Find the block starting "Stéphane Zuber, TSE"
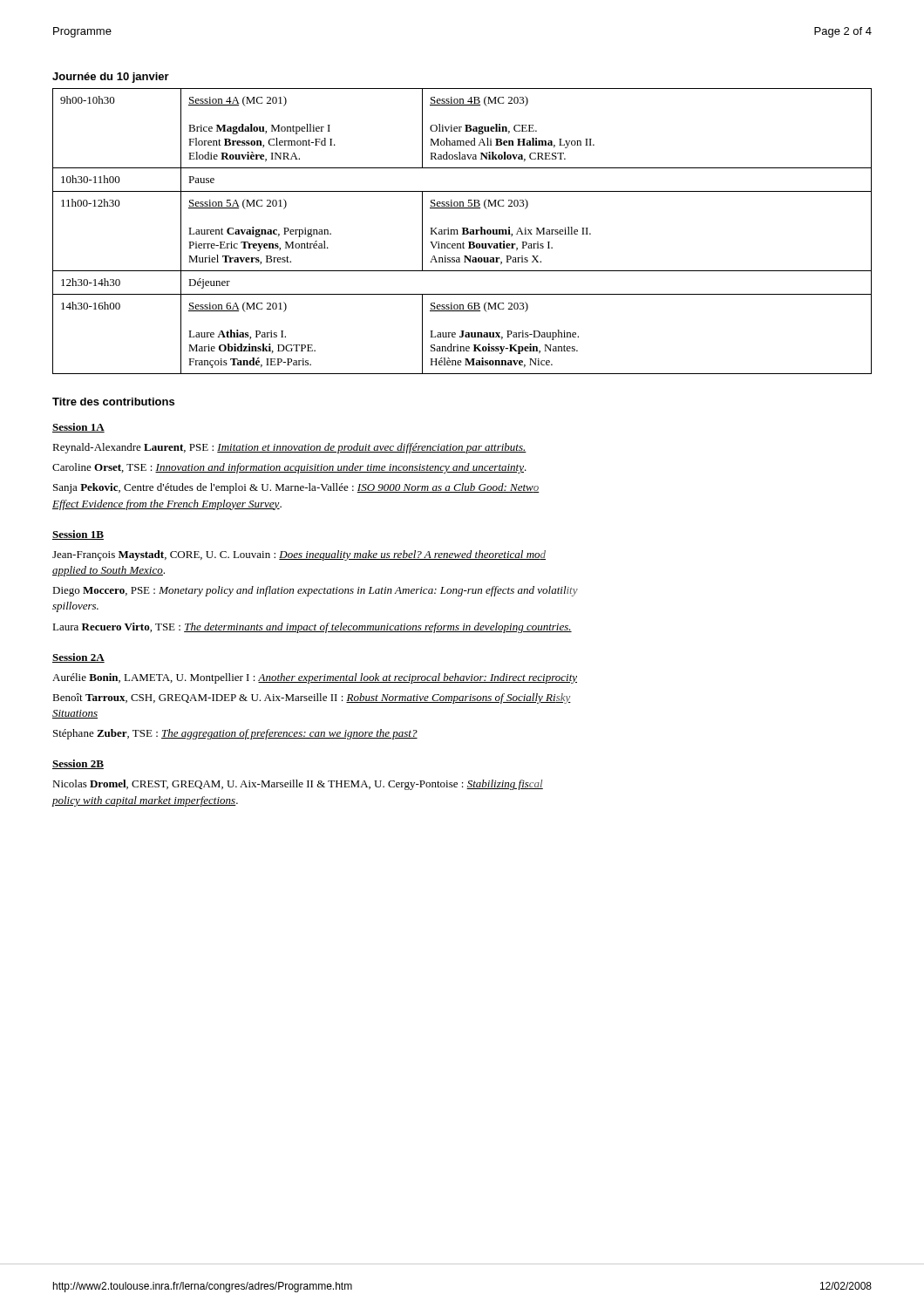This screenshot has height=1308, width=924. click(x=235, y=733)
